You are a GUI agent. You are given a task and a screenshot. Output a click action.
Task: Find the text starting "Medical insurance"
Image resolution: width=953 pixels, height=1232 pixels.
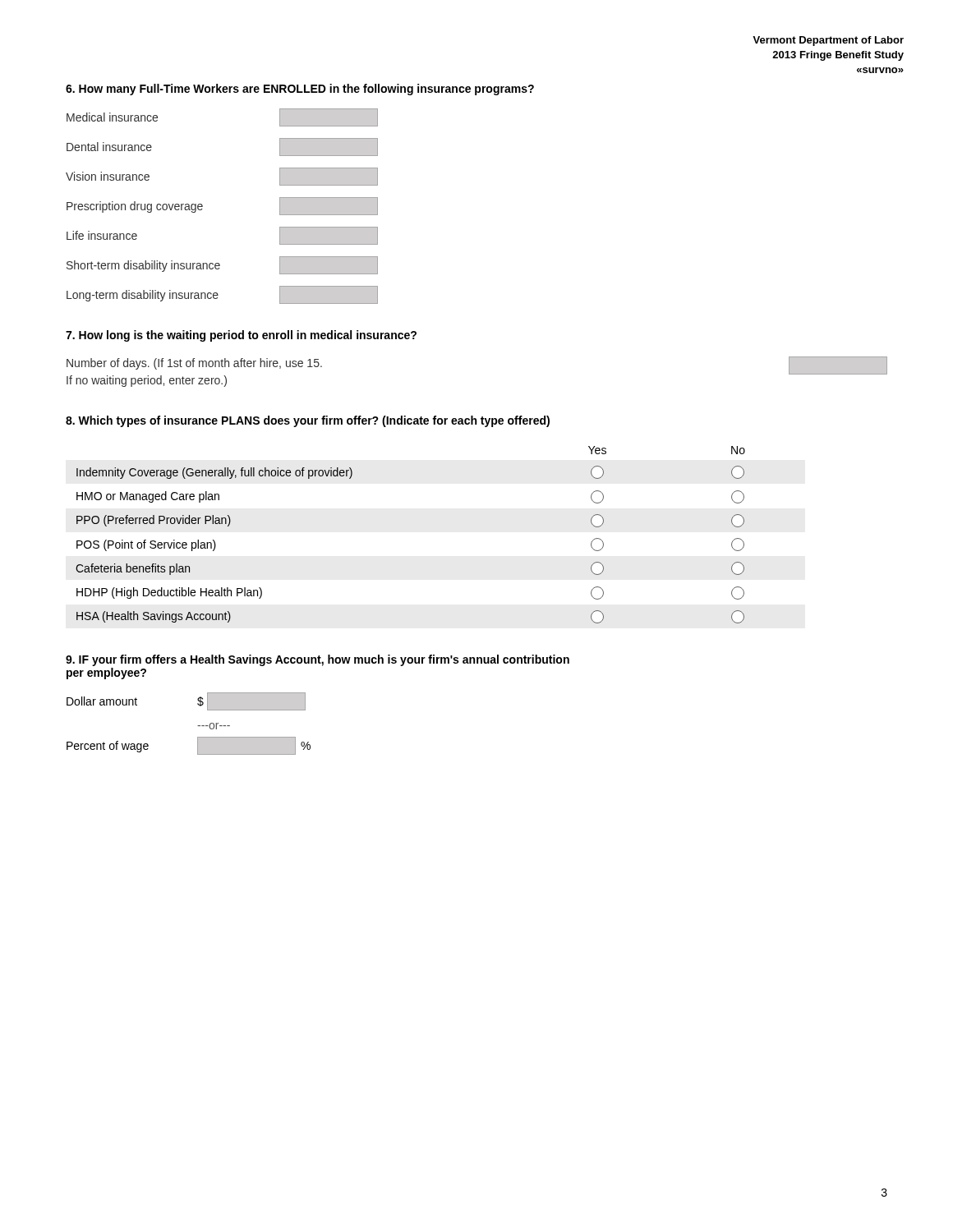coord(110,117)
